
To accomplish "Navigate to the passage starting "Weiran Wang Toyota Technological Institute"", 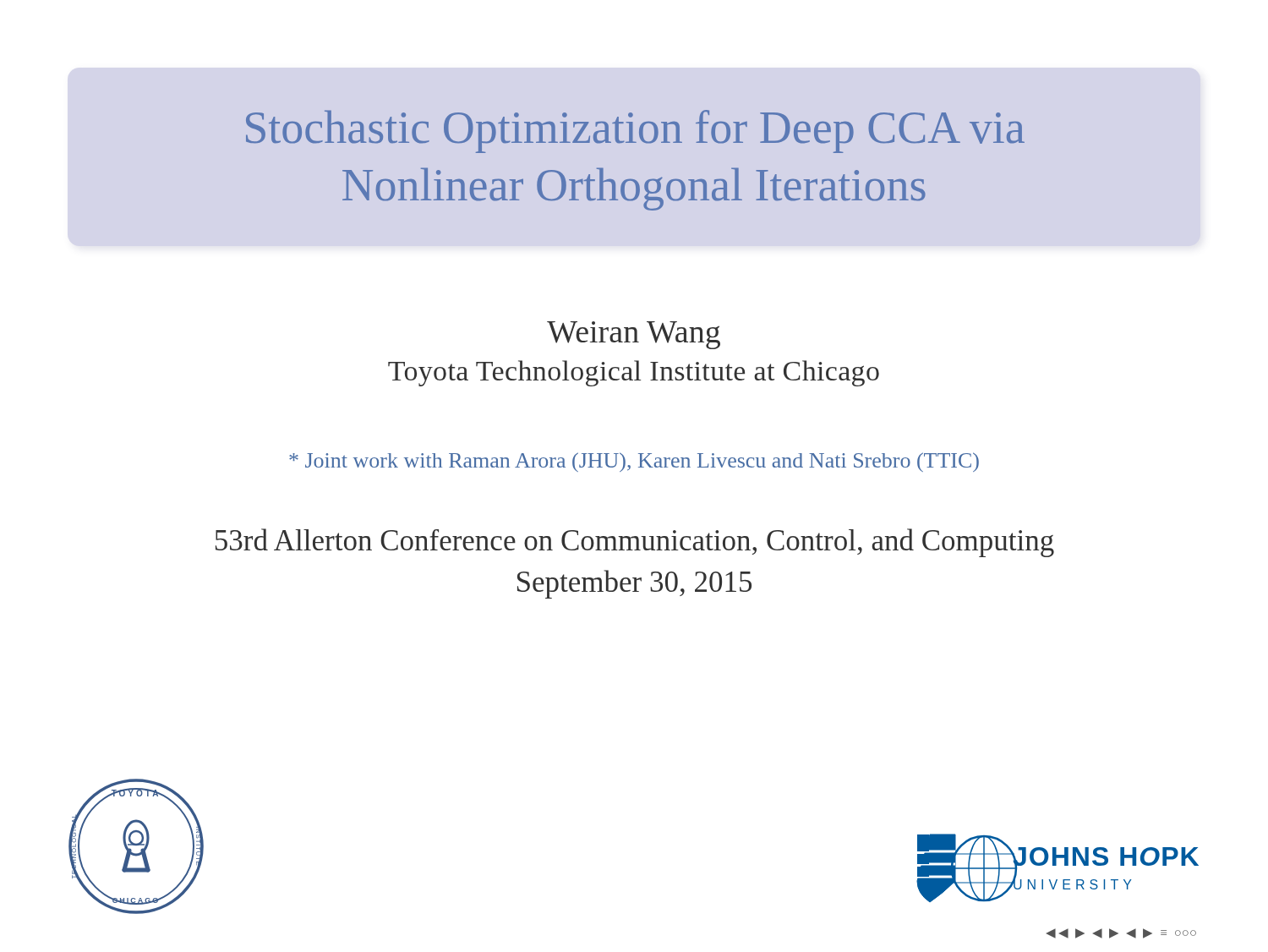I will coord(634,350).
